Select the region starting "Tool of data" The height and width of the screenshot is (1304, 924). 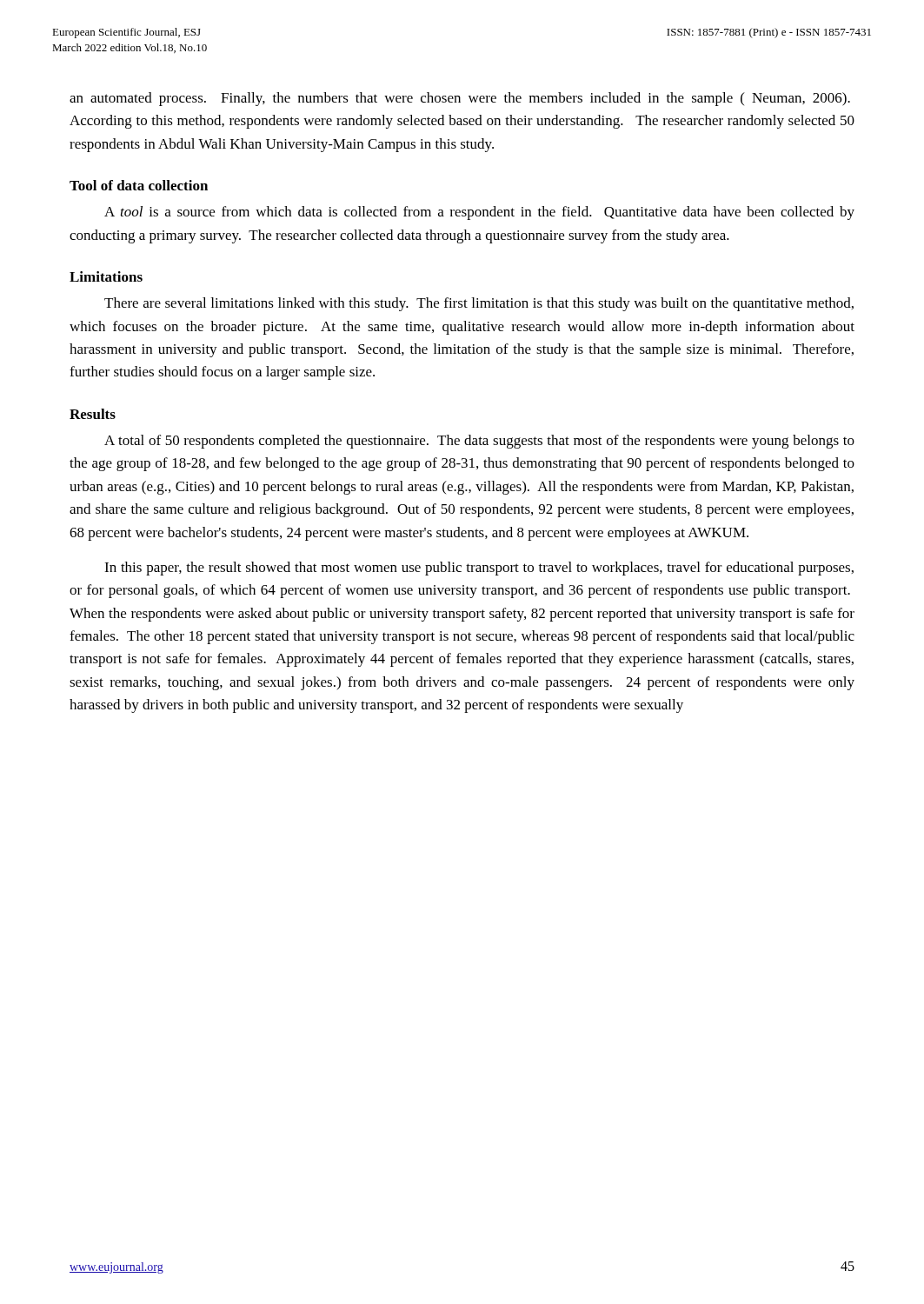(139, 186)
